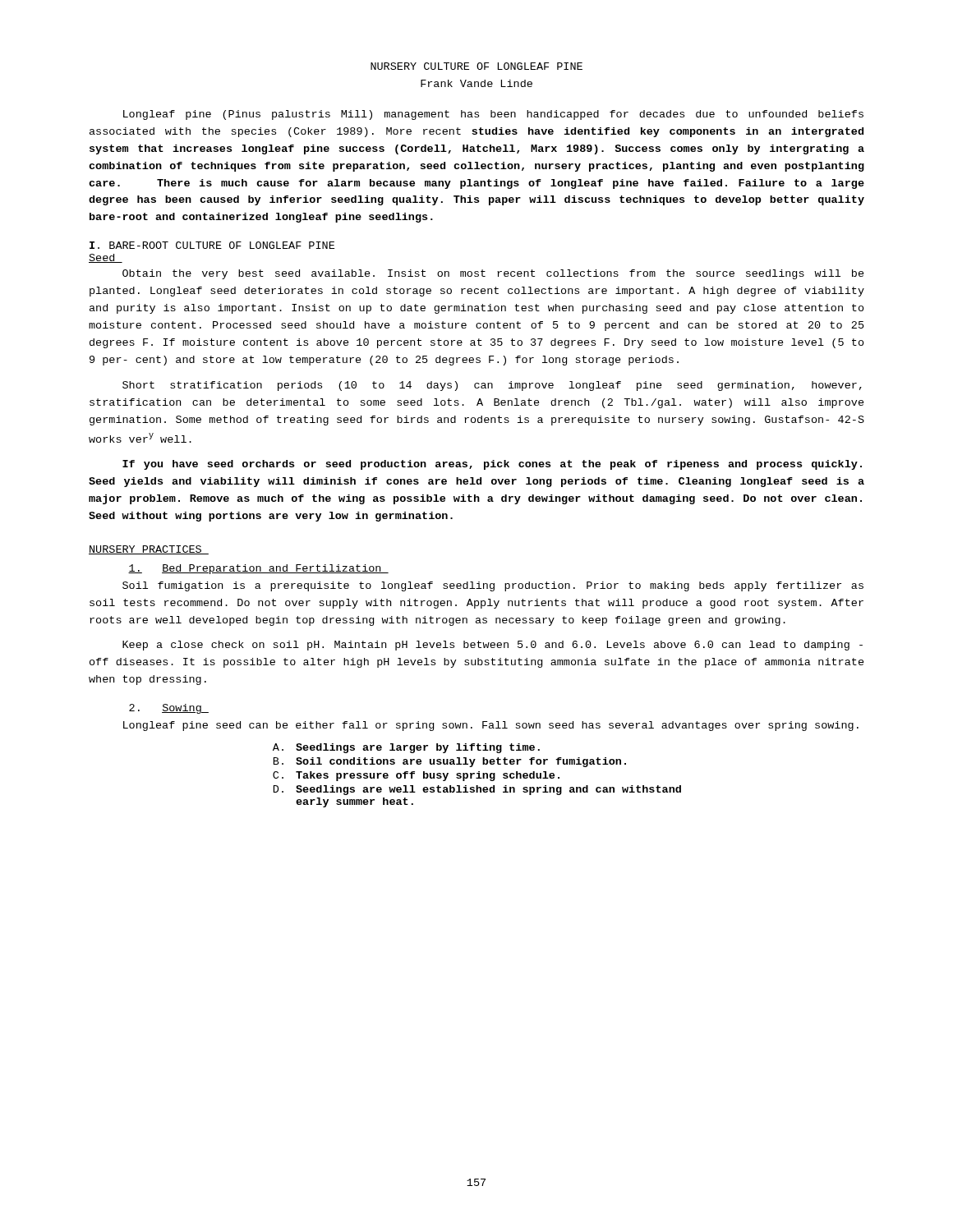This screenshot has width=953, height=1232.
Task: Navigate to the passage starting "Keep a close check on"
Action: 476,663
